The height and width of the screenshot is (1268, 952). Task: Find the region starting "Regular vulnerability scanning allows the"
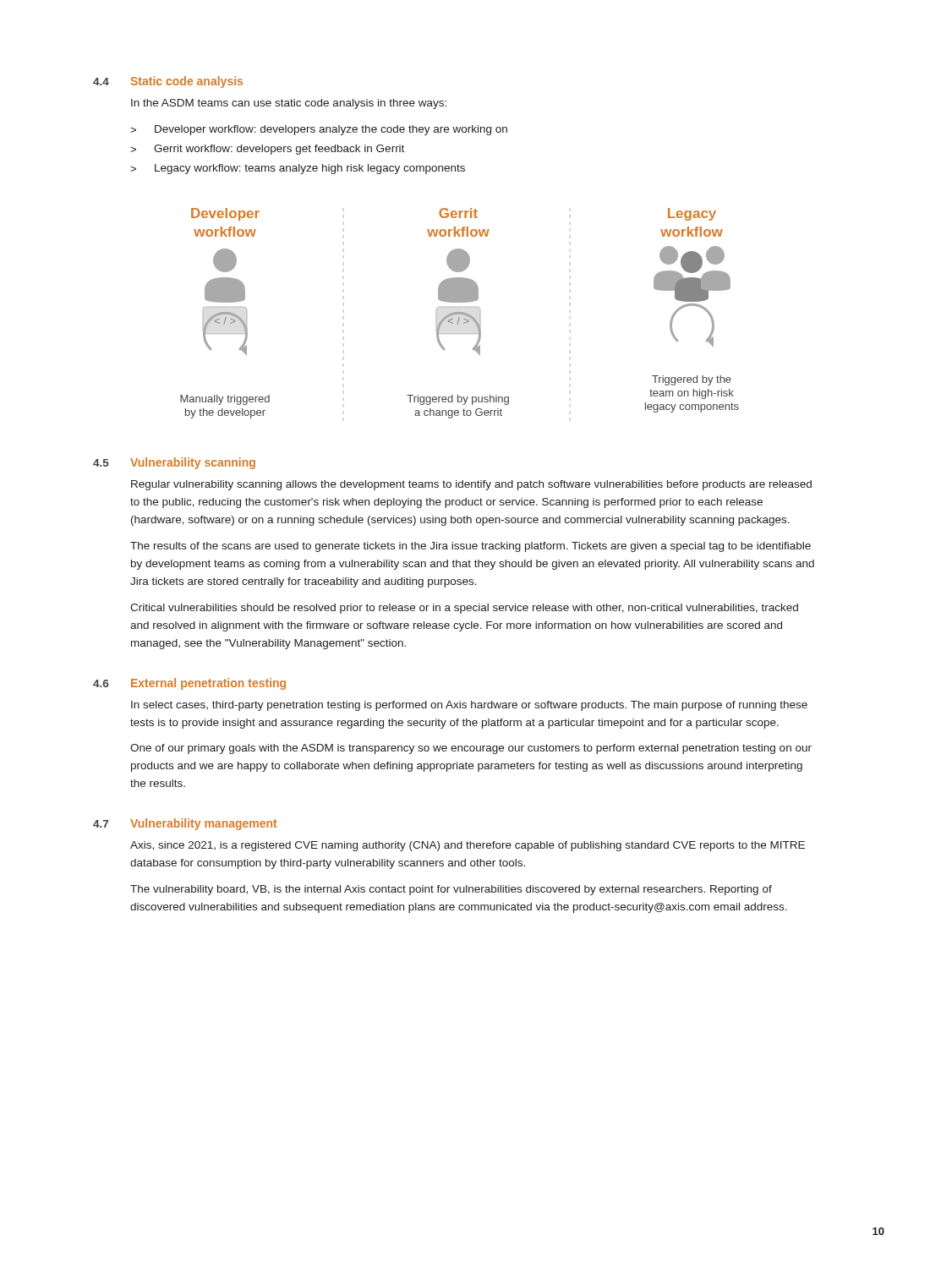[x=471, y=502]
